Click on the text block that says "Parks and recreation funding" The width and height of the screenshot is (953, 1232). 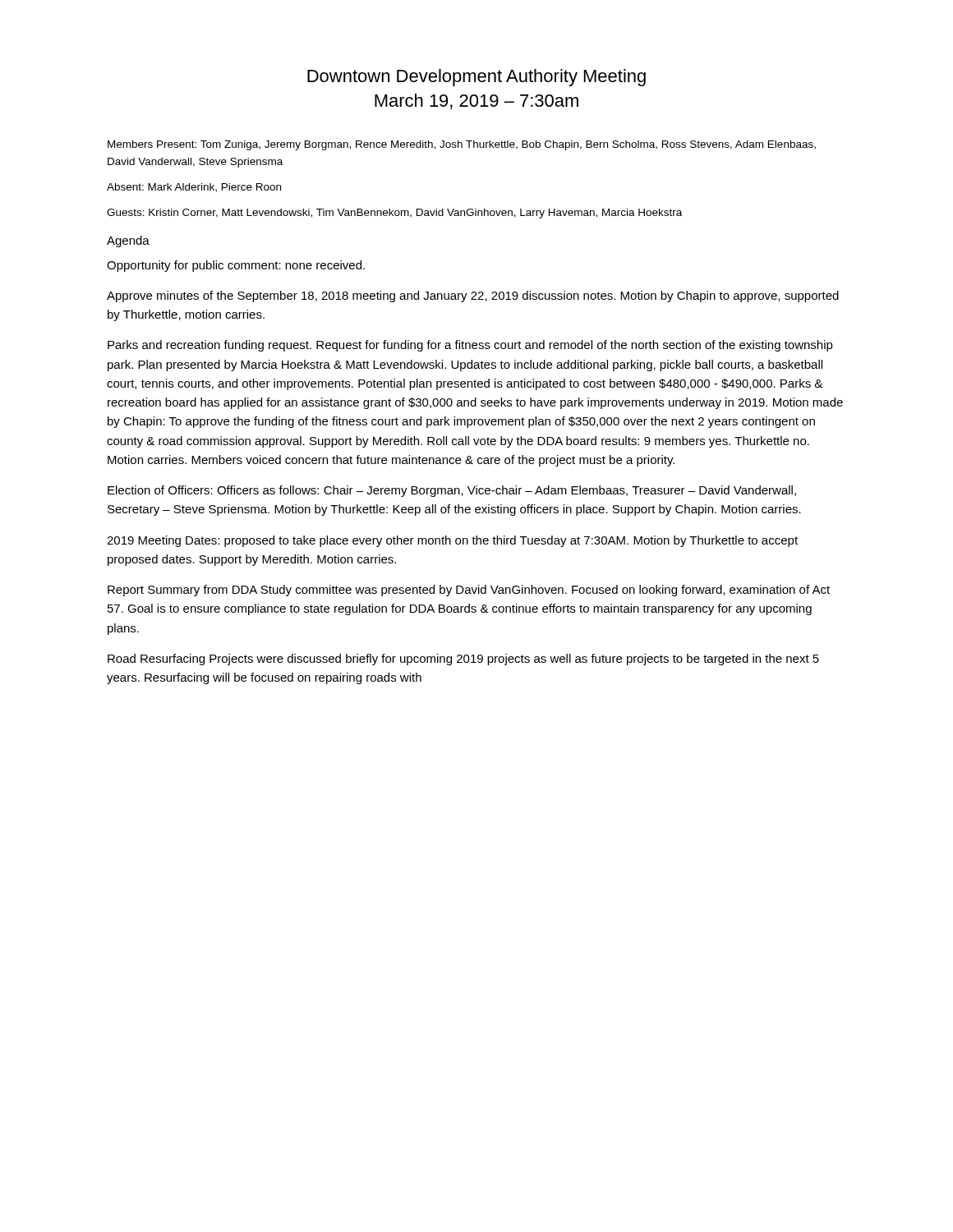coord(475,402)
